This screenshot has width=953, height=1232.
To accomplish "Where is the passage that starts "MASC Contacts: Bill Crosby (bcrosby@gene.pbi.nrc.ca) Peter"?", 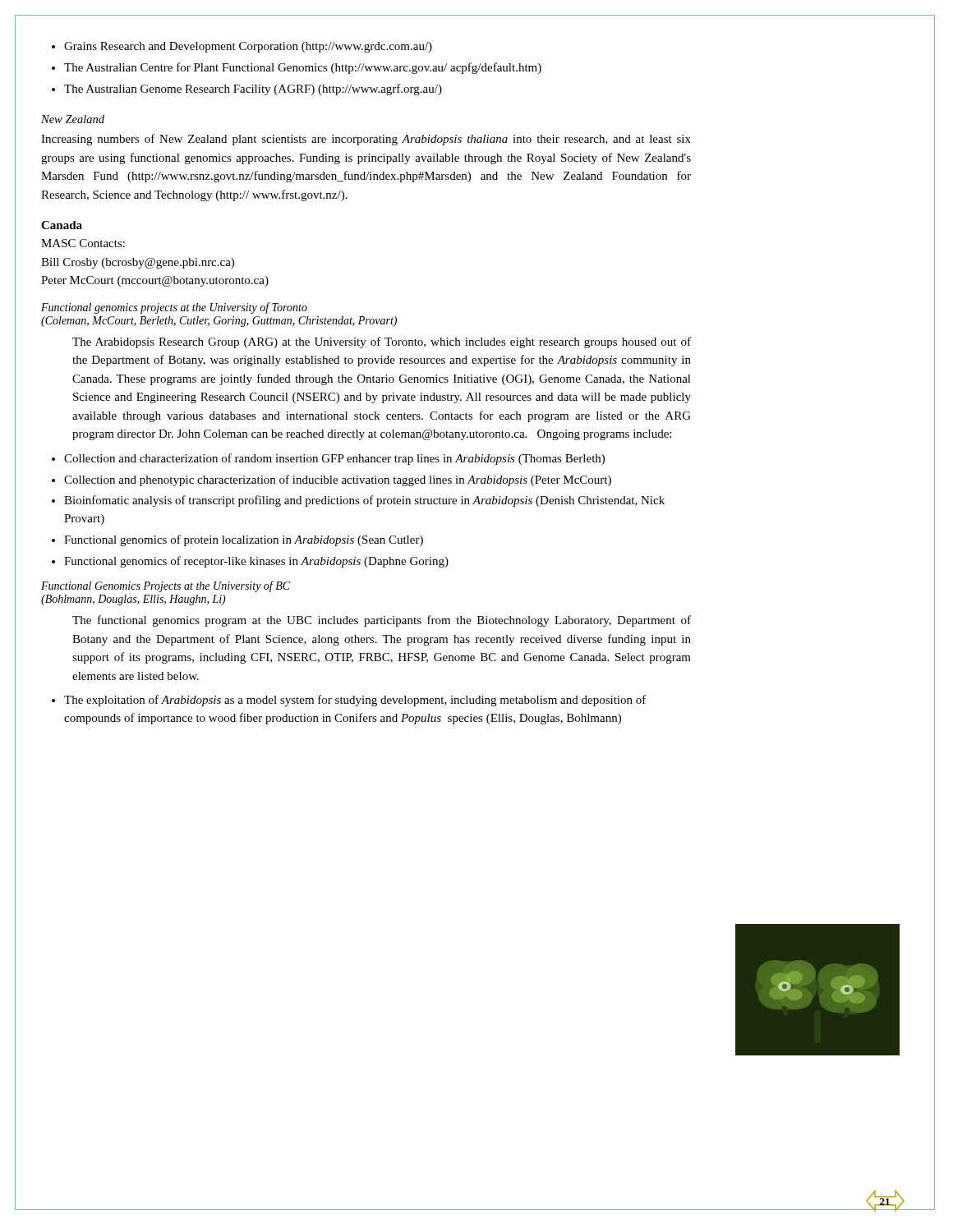I will click(155, 262).
